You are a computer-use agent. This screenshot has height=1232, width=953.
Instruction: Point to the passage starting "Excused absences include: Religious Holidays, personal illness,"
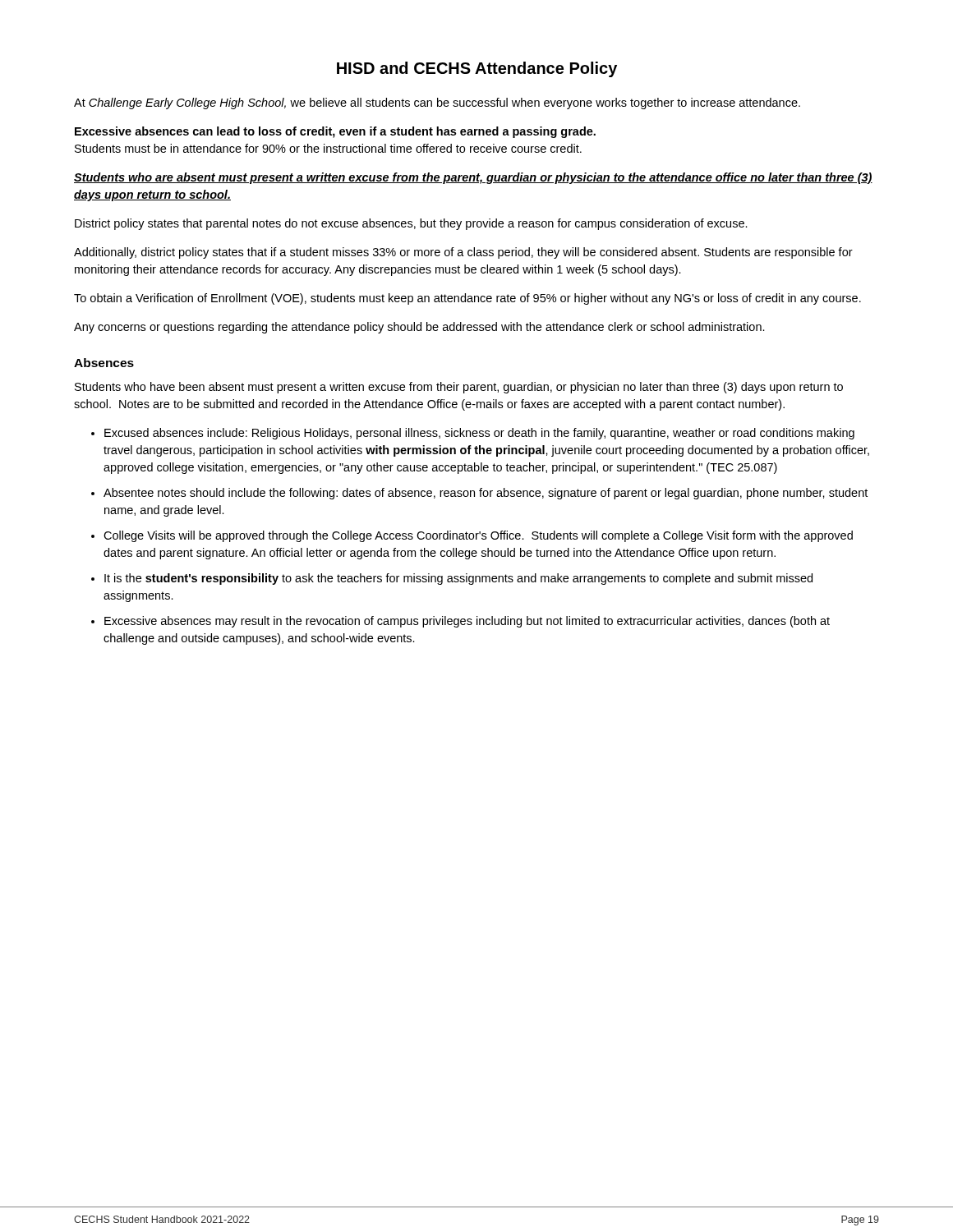tap(487, 450)
